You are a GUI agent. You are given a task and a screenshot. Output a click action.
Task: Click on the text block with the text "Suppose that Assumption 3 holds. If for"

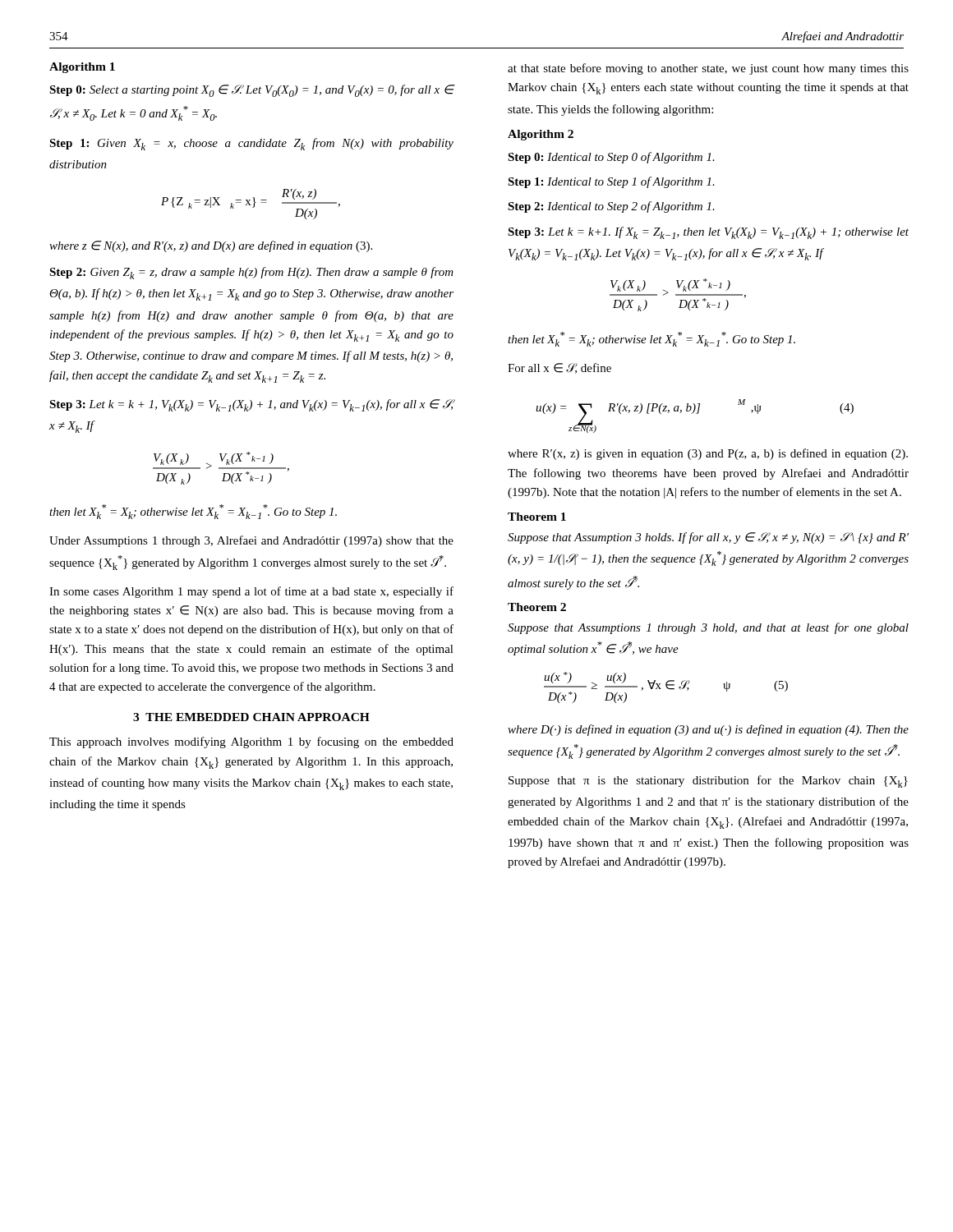click(x=708, y=560)
